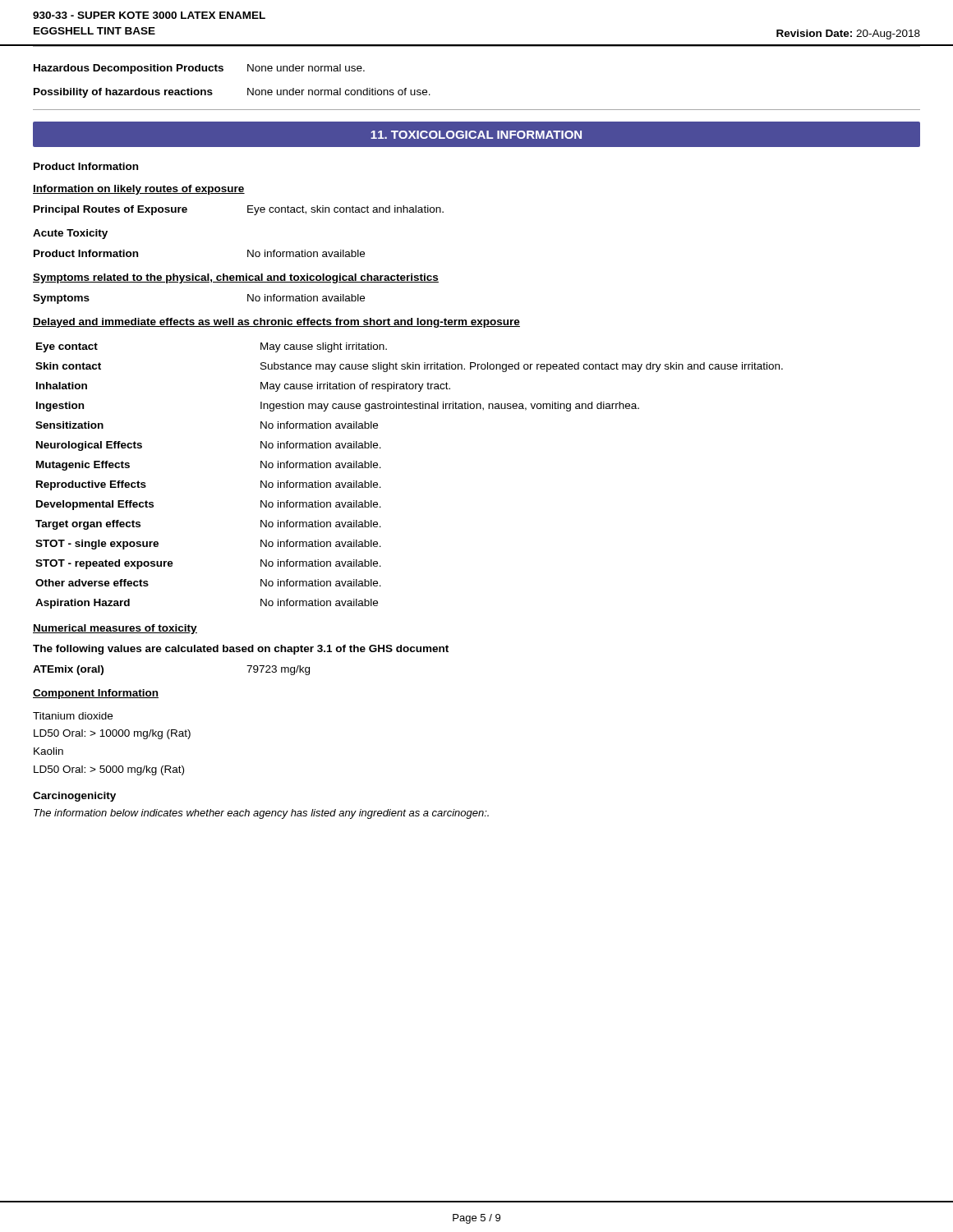Locate the block of text that opens with "The information below indicates whether"
Screen dimensions: 1232x953
261,813
